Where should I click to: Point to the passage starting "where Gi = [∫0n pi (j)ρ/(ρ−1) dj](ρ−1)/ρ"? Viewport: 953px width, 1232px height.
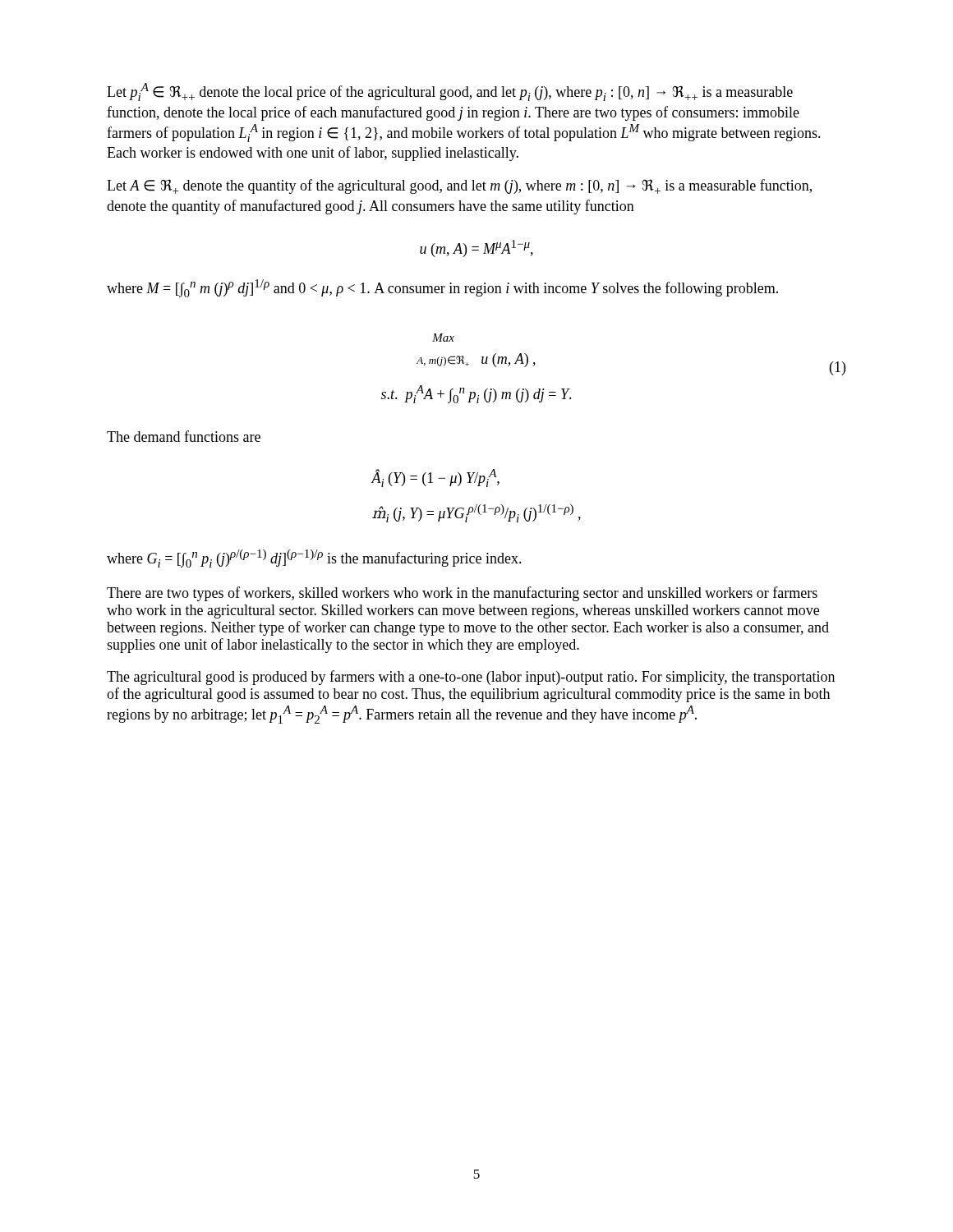476,637
